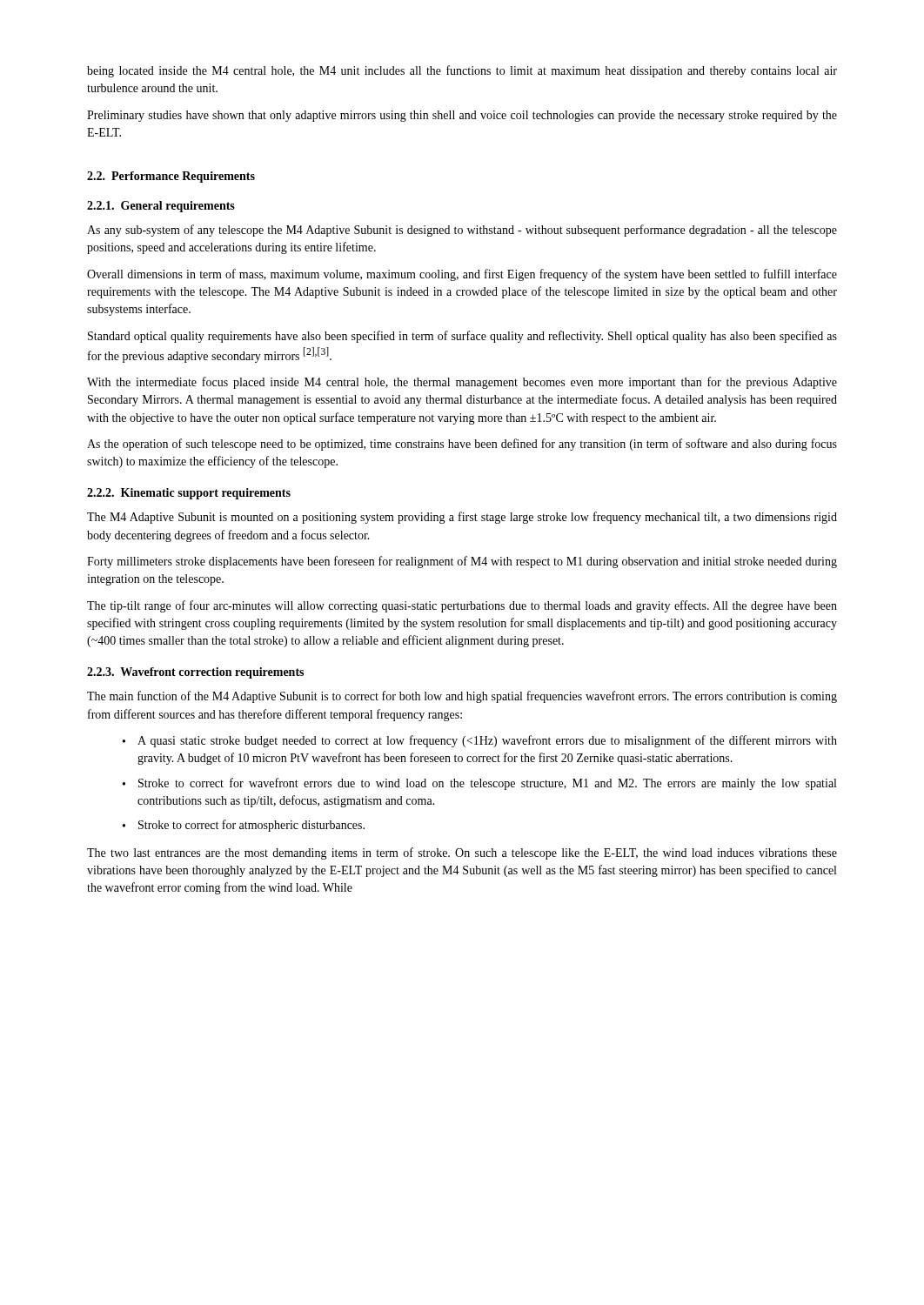
Task: Find the section header on this page that starts "2.2.3. Wavefront correction"
Action: tap(196, 672)
